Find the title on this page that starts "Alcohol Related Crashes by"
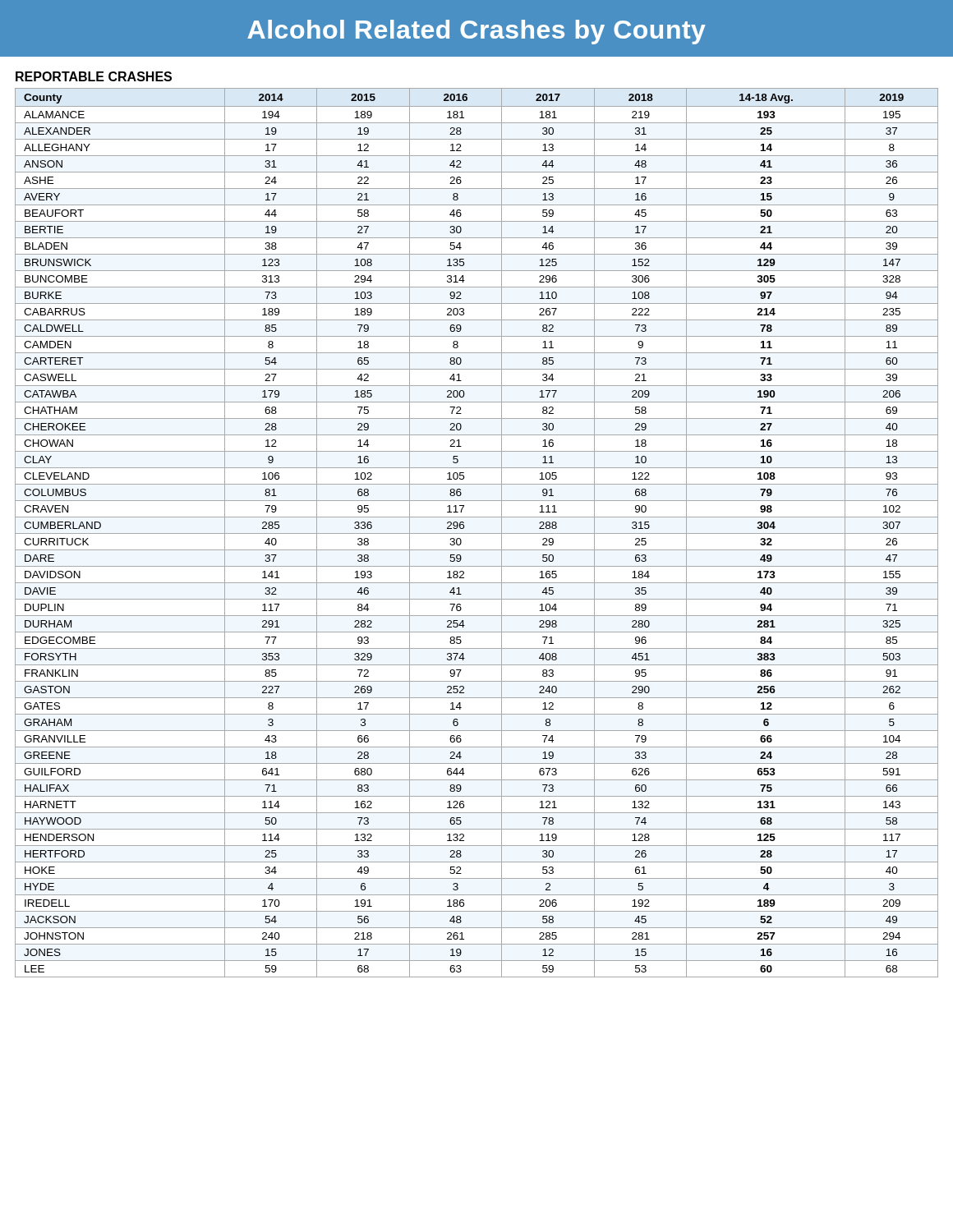The height and width of the screenshot is (1232, 953). [476, 30]
